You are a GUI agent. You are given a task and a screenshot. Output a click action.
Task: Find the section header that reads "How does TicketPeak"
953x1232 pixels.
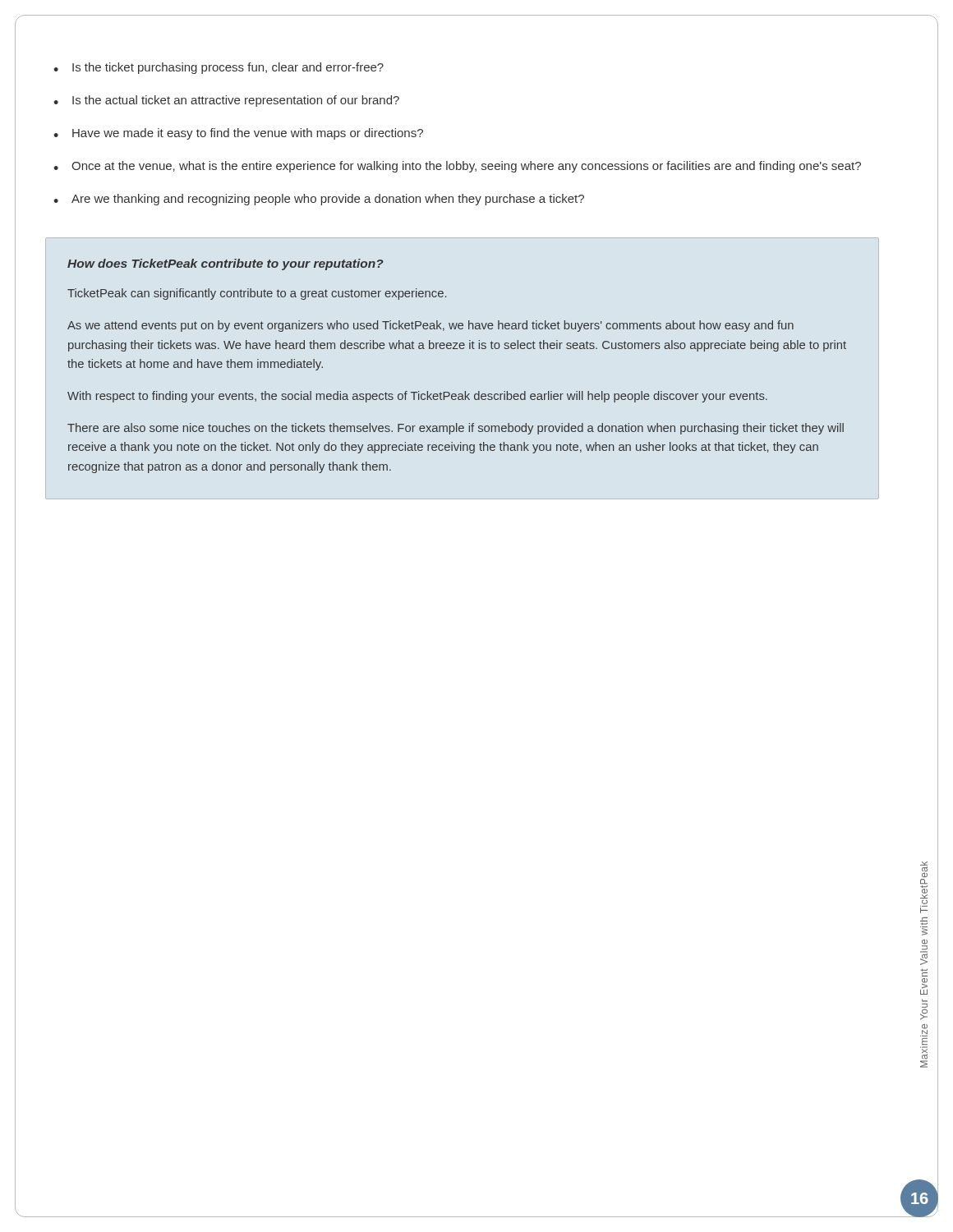pyautogui.click(x=225, y=264)
